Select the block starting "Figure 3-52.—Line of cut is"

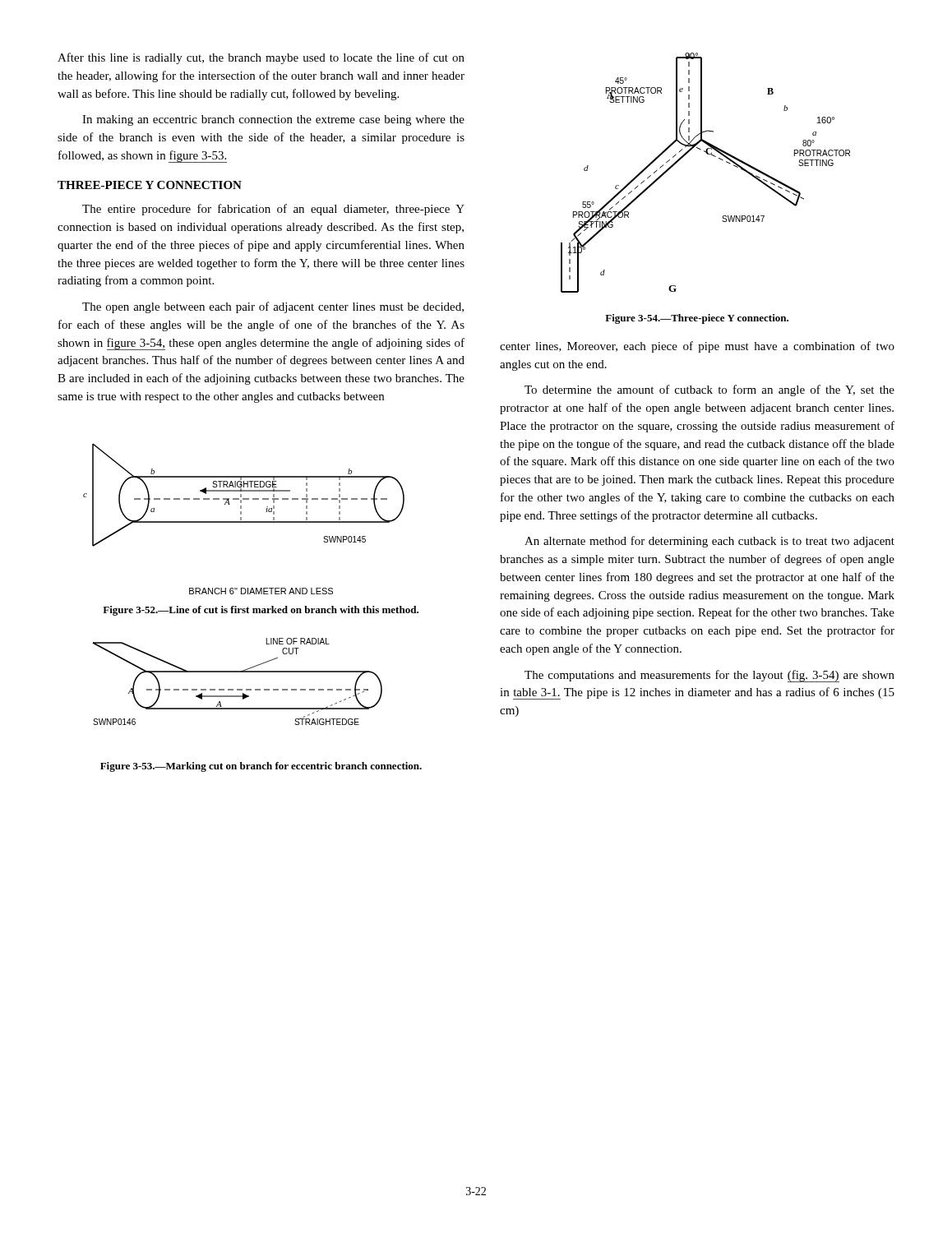click(261, 611)
